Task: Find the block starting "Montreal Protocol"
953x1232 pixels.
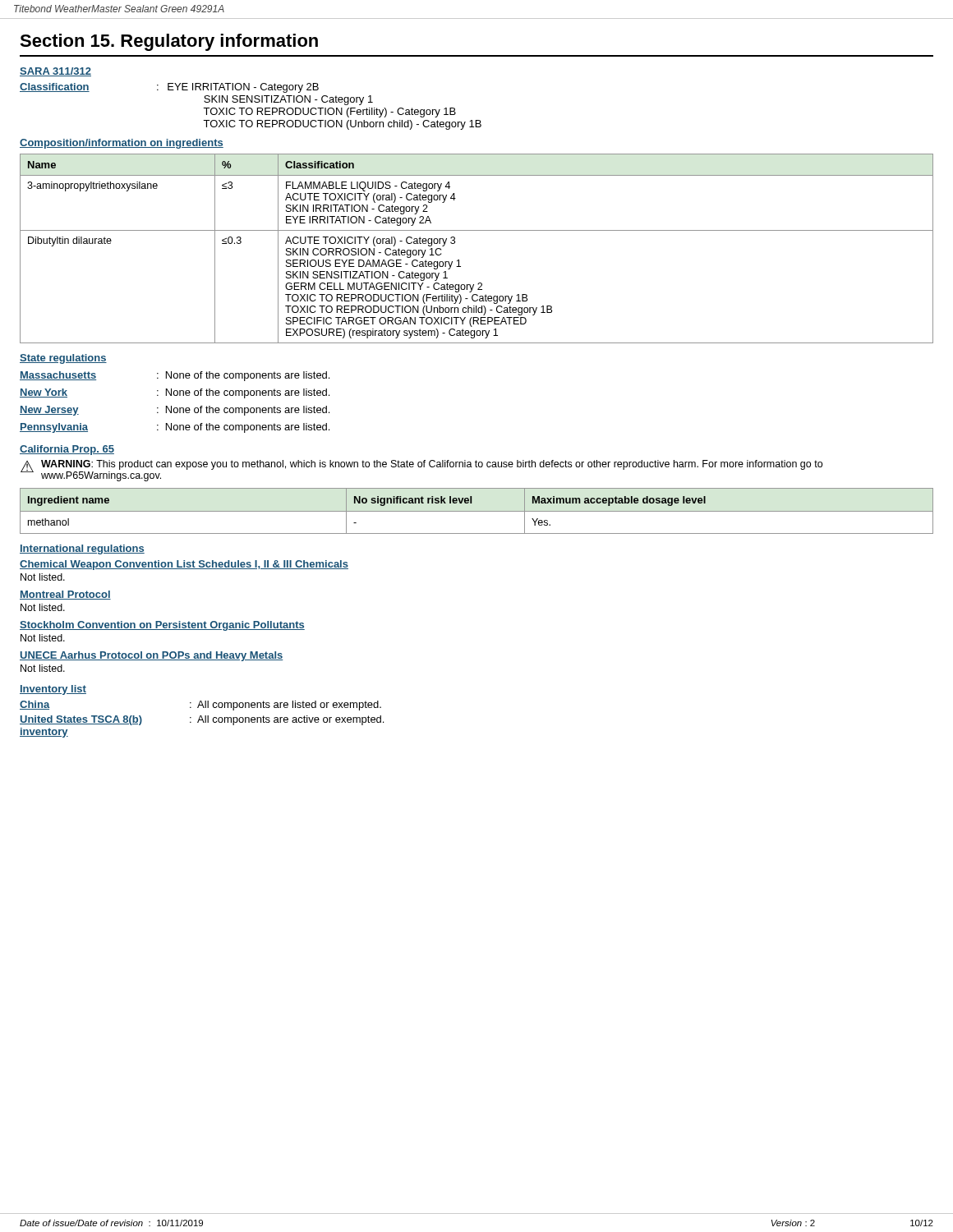Action: coord(65,594)
